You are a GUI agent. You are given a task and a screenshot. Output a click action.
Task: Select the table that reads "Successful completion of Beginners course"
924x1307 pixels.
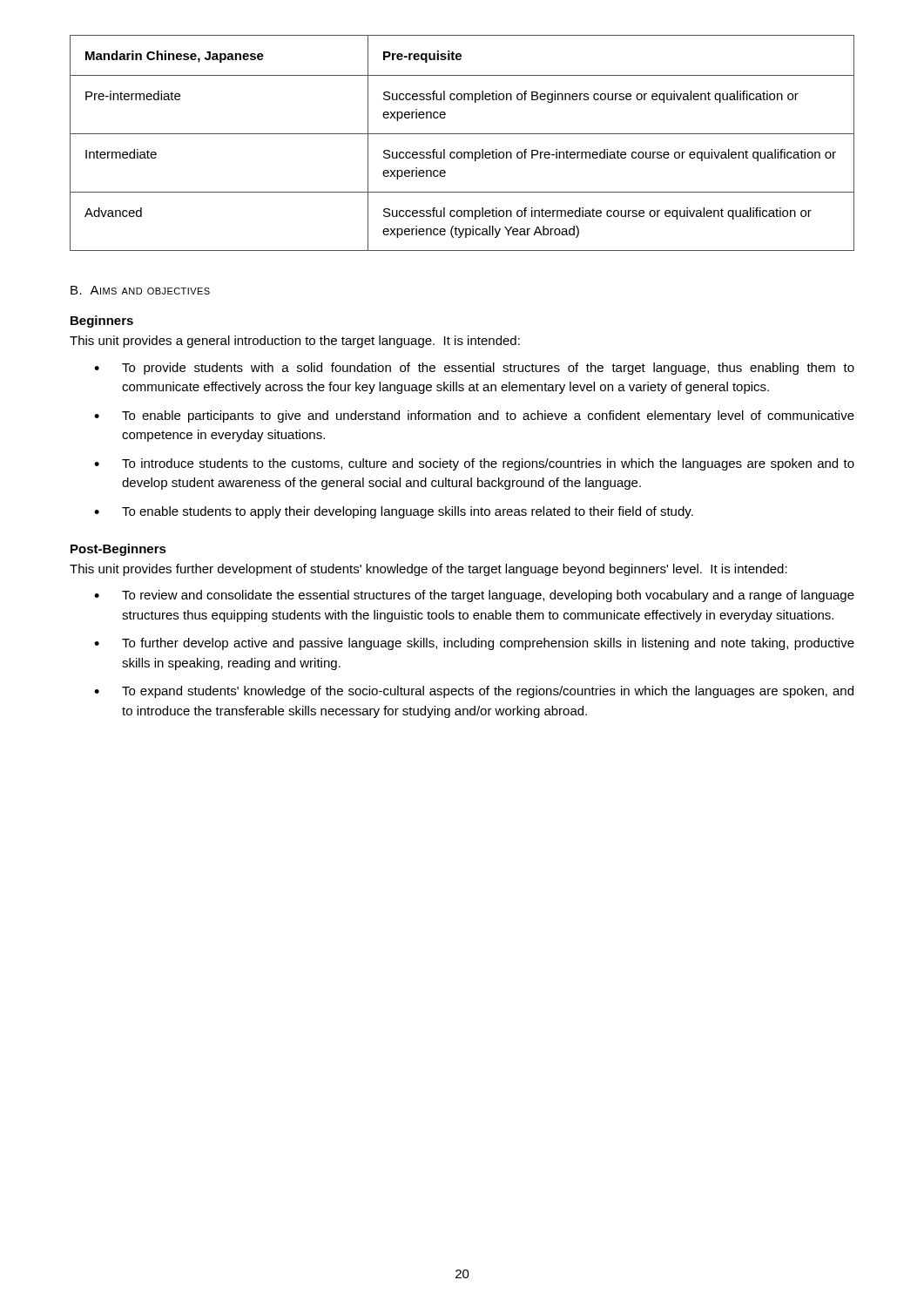462,143
